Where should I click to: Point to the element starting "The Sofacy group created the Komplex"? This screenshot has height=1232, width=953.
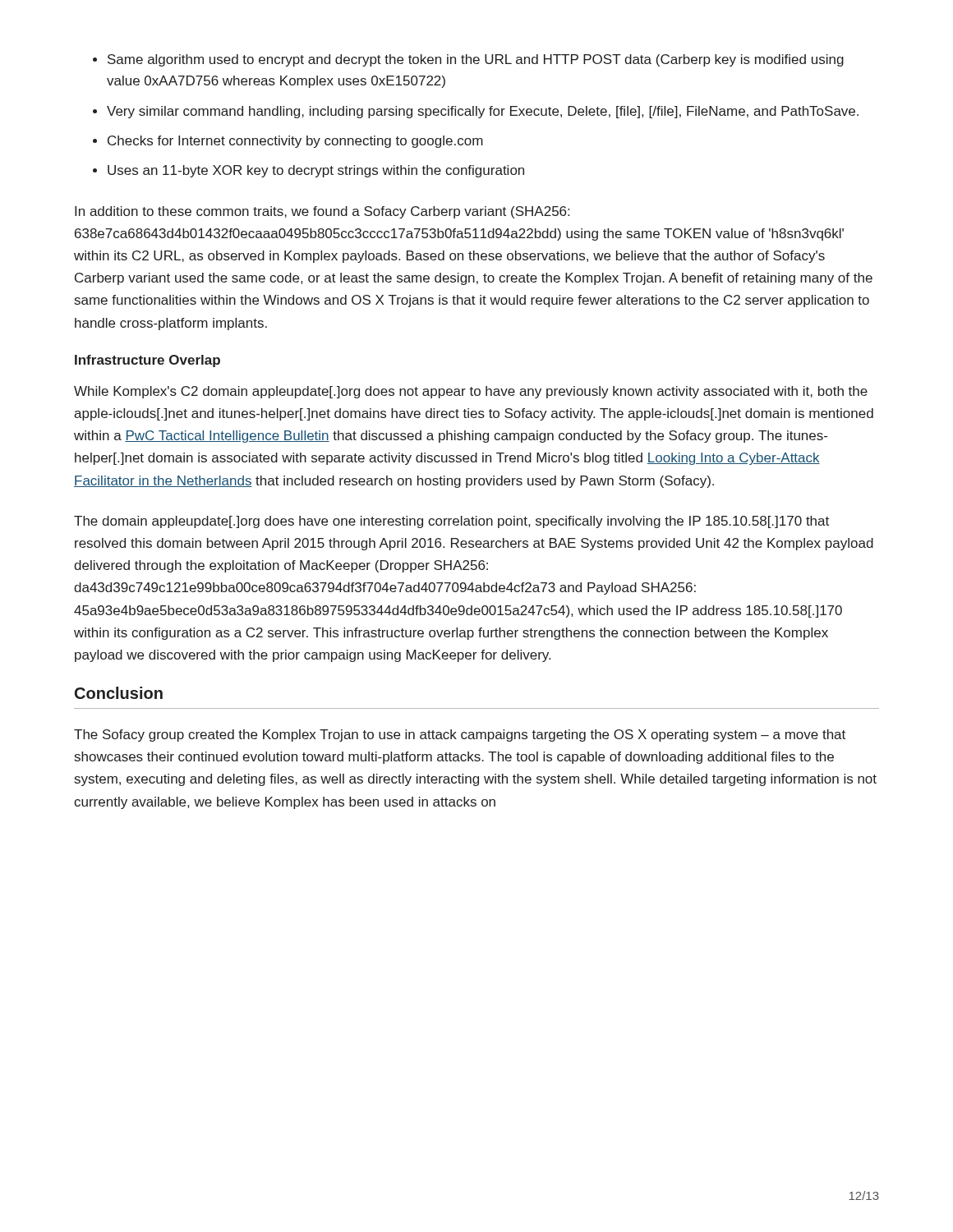[475, 768]
